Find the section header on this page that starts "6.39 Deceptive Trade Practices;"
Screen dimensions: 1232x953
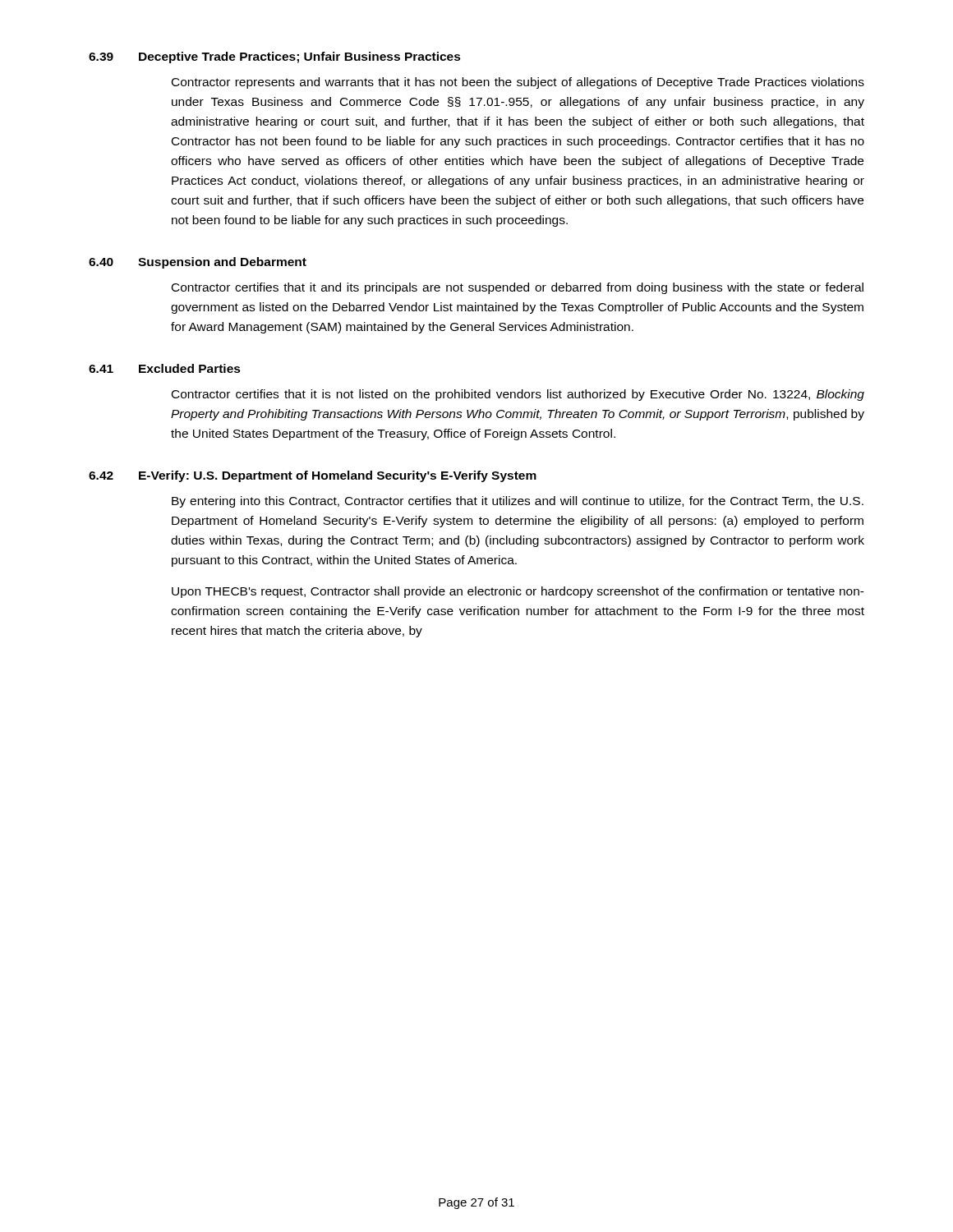coord(275,57)
